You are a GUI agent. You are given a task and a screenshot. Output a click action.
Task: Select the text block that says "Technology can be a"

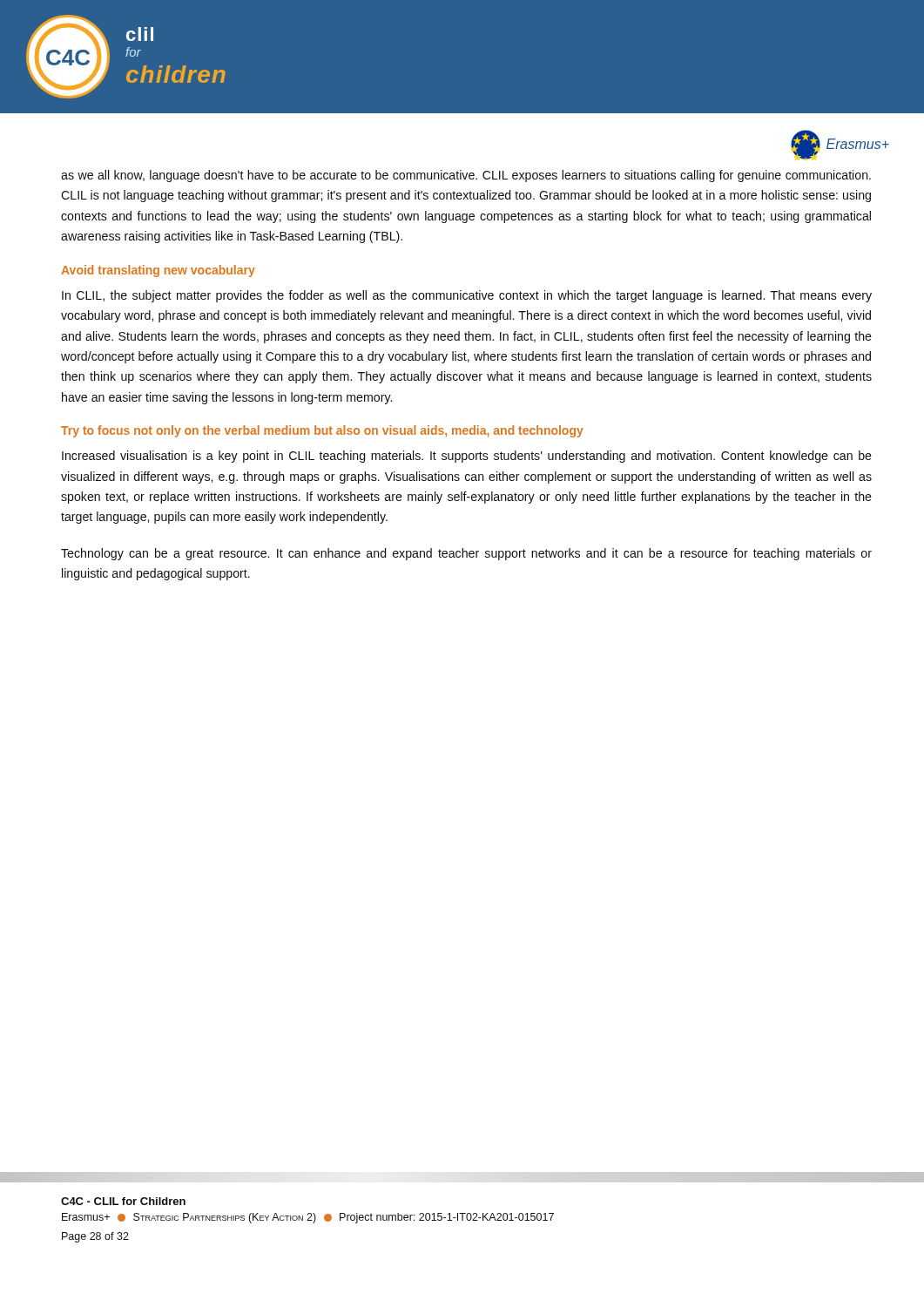pos(466,563)
